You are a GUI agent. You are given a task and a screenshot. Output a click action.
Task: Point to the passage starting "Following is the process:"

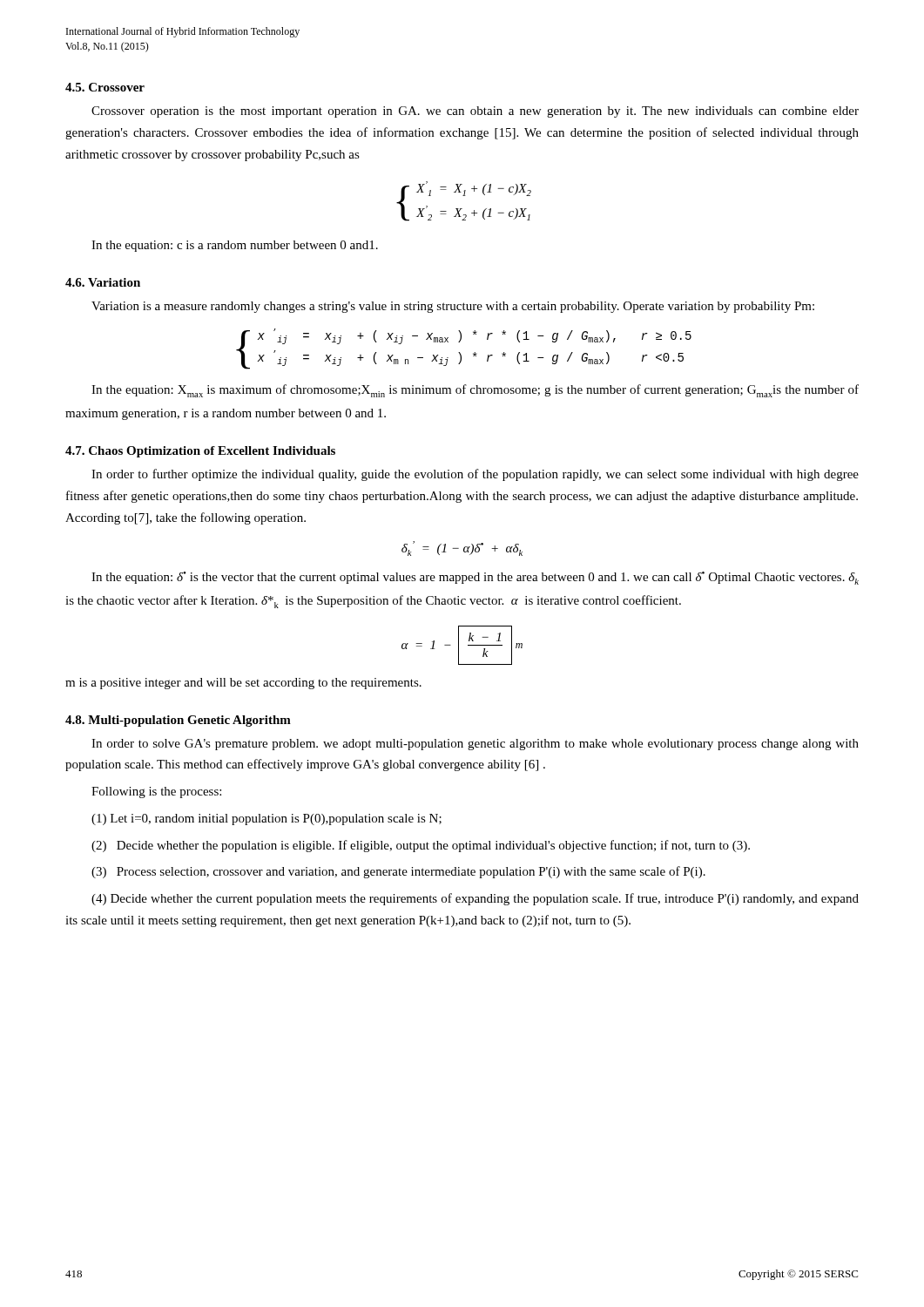click(157, 791)
